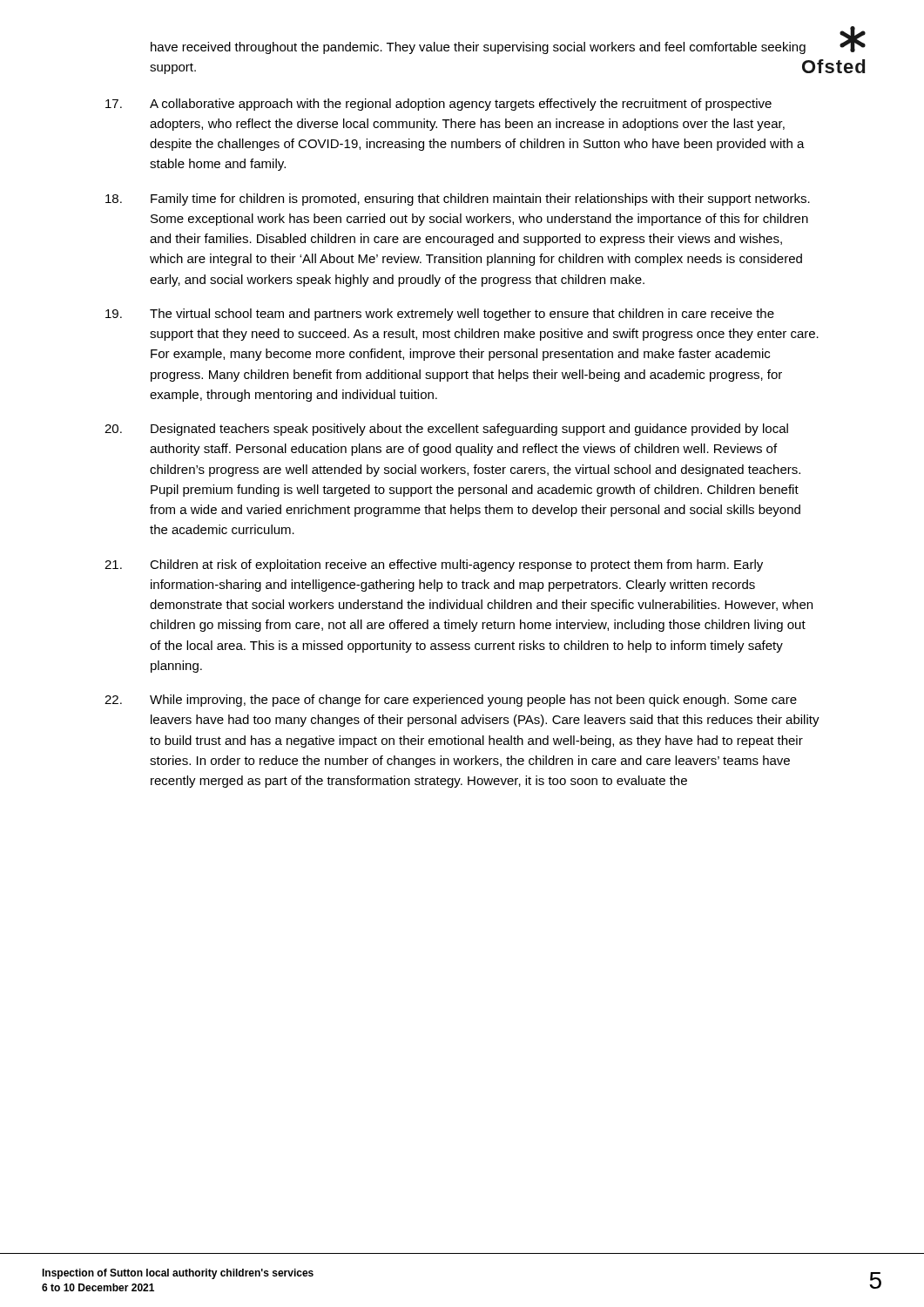Click on the block starting "19. The virtual school team and partners work"
This screenshot has width=924, height=1307.
pos(462,354)
